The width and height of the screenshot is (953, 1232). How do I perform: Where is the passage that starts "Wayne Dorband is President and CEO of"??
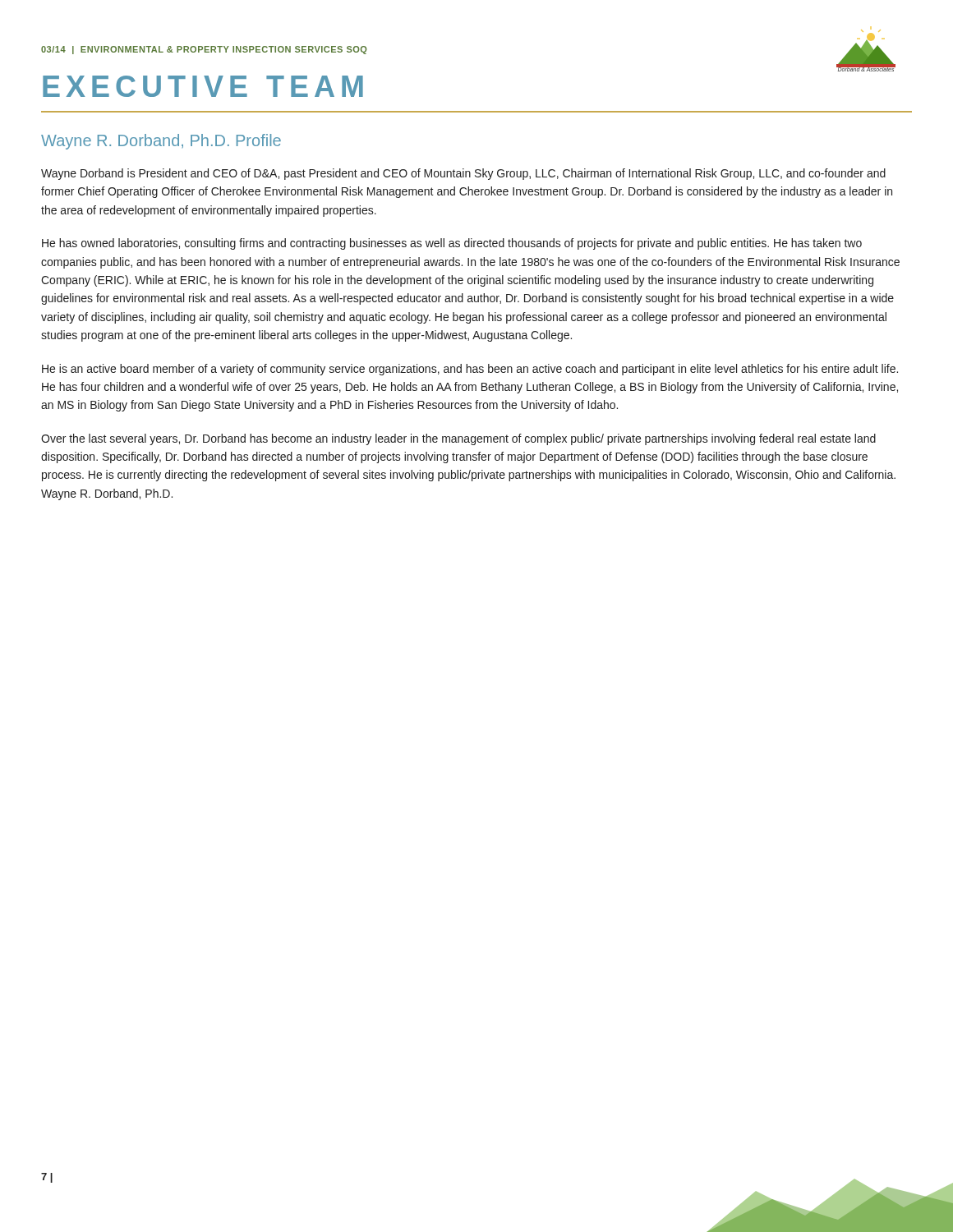click(x=476, y=192)
